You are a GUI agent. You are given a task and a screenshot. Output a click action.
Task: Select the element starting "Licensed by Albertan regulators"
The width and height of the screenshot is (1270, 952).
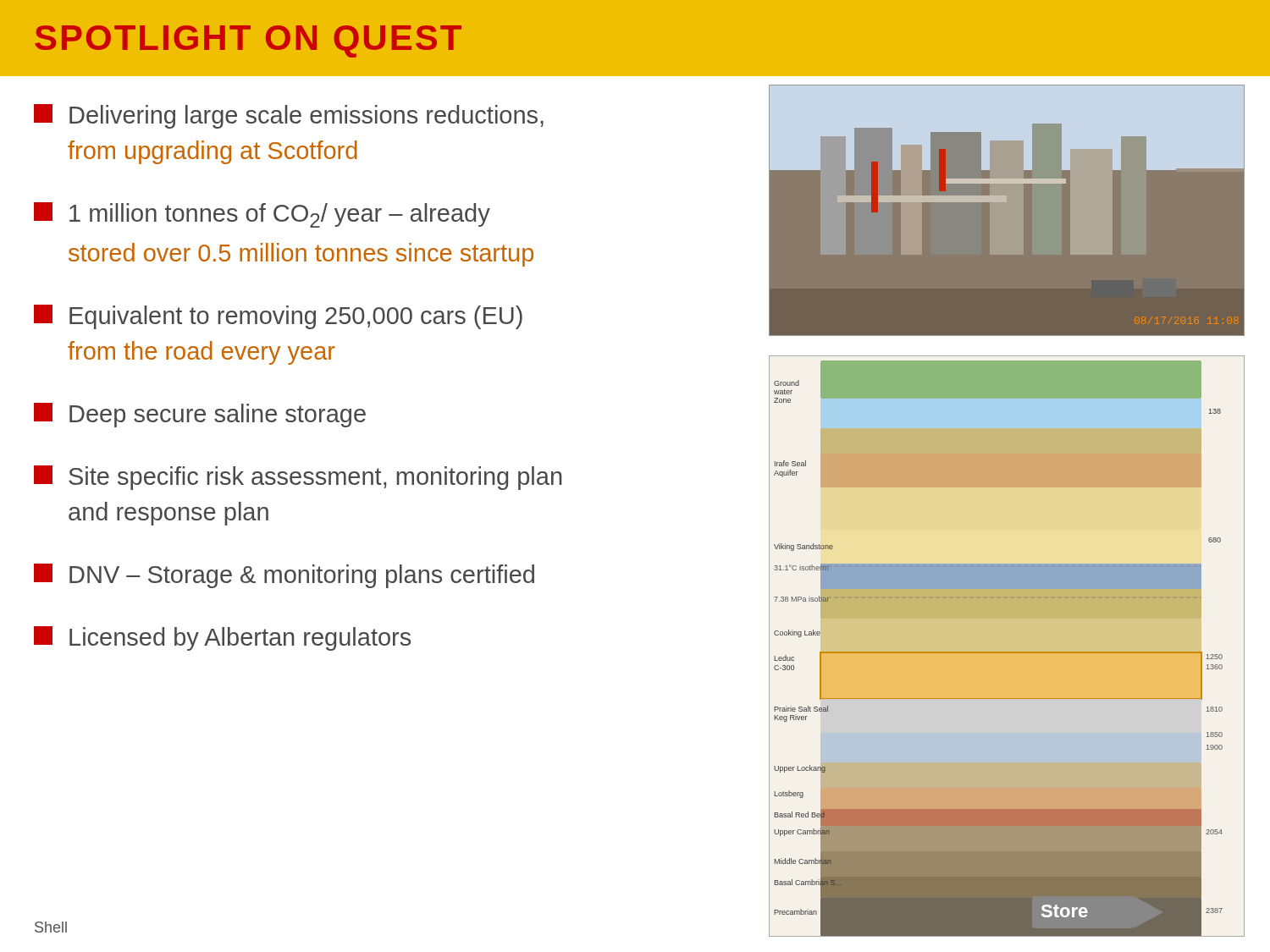[223, 637]
